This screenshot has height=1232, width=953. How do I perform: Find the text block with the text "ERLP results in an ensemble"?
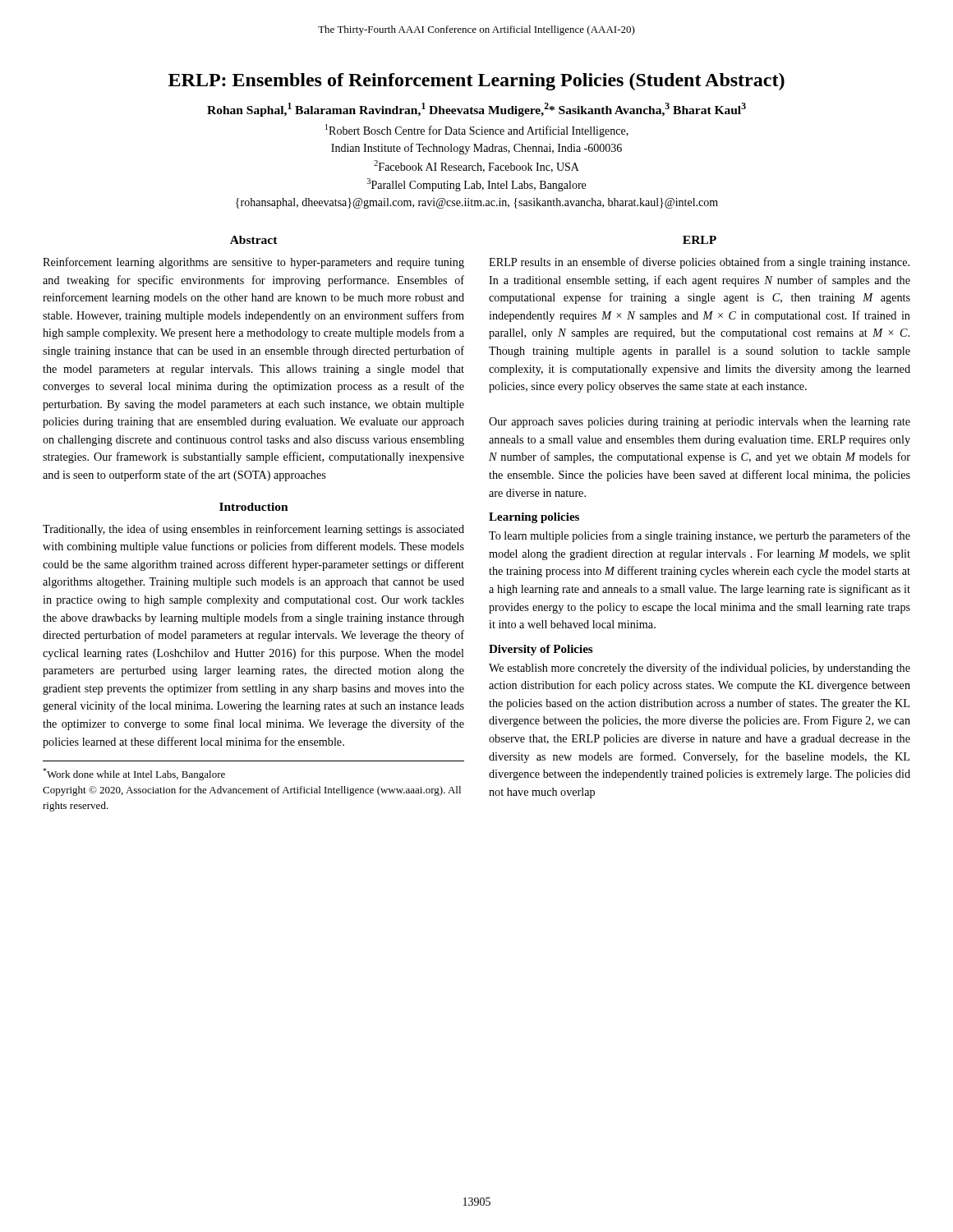700,377
